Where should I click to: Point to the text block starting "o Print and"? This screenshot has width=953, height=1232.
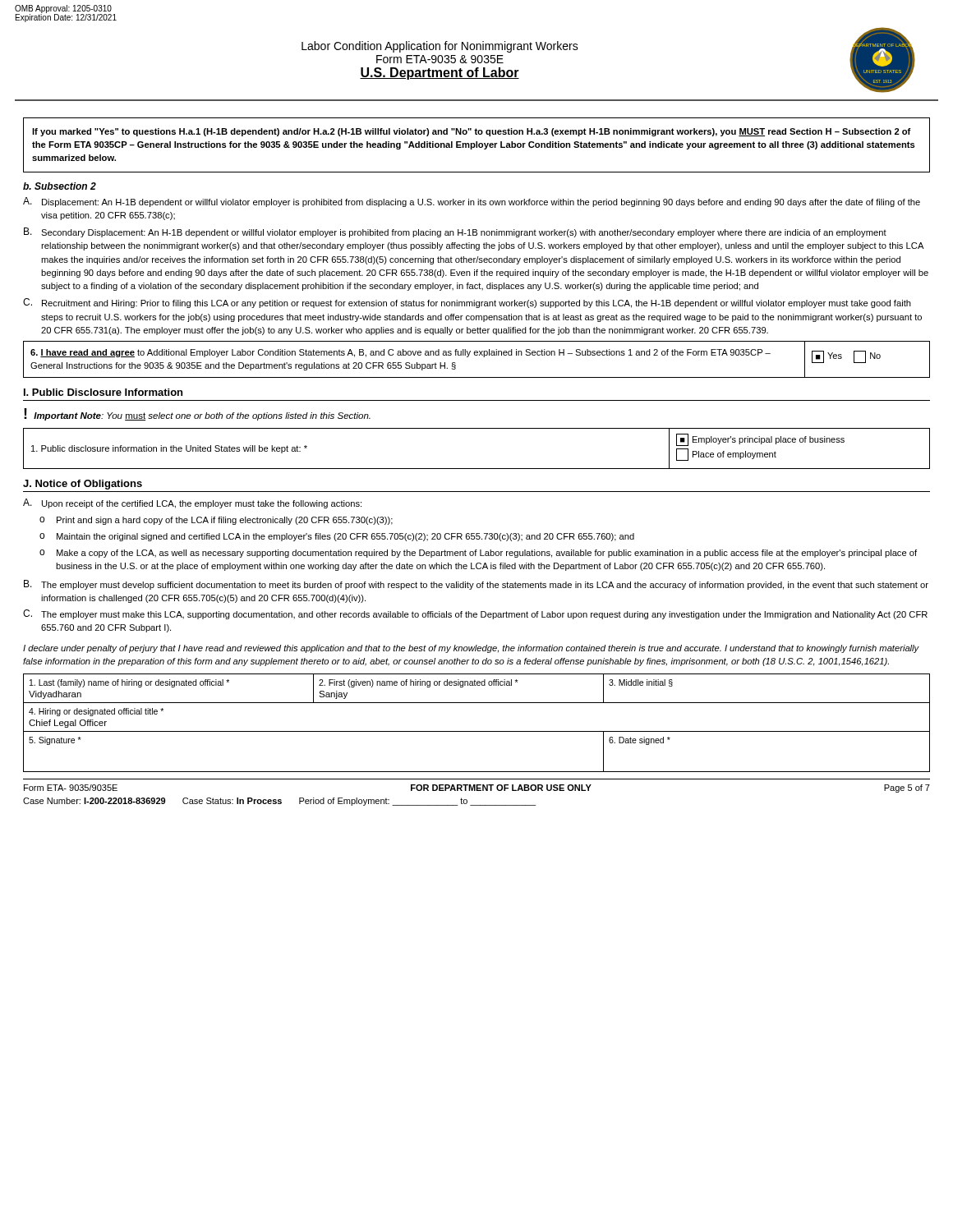[x=216, y=521]
